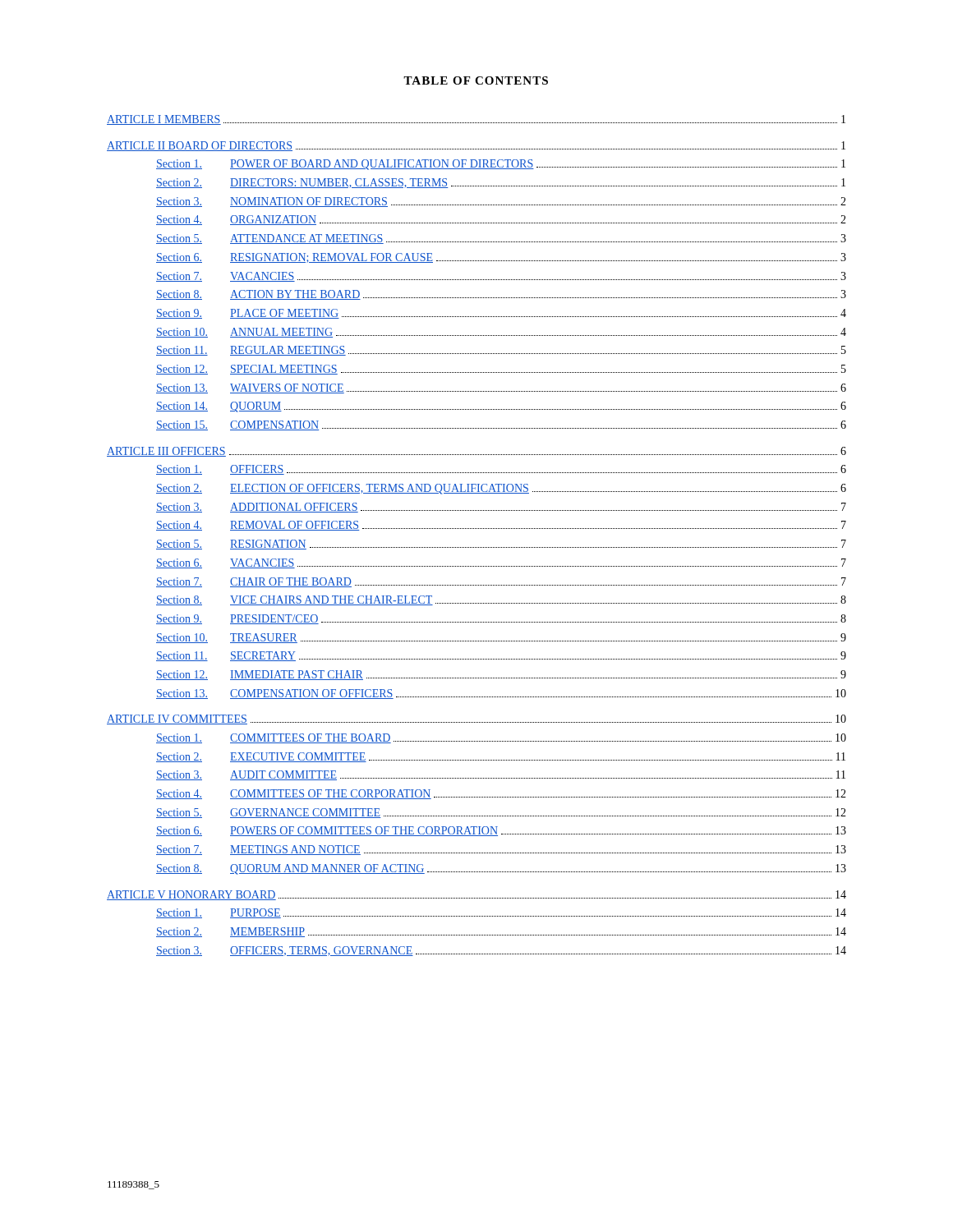Locate the block of text that opens with "Section 5. ATTENDANCE AT"
This screenshot has height=1232, width=953.
(501, 239)
